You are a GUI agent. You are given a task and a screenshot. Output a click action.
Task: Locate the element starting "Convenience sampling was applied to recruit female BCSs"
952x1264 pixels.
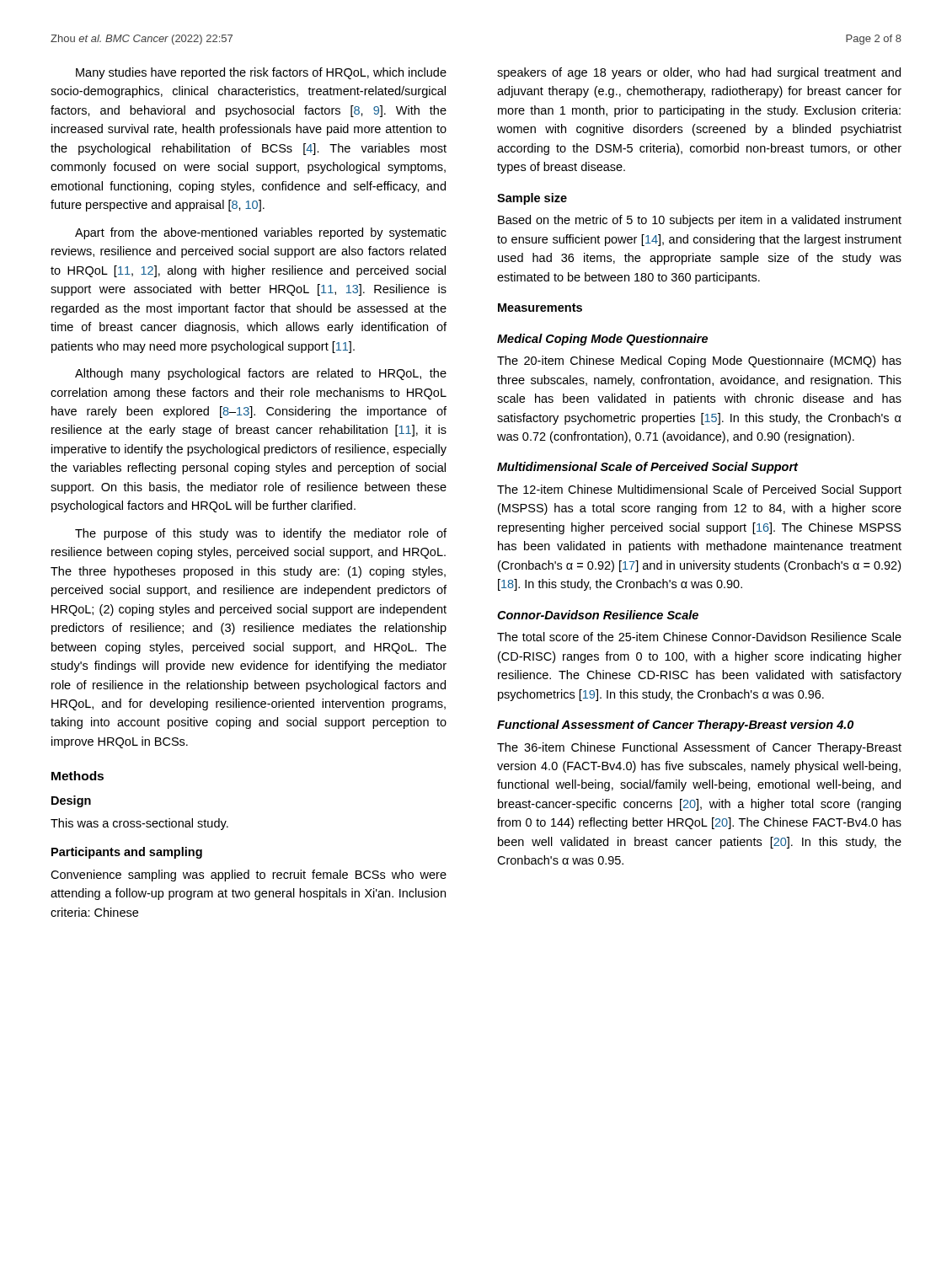coord(249,894)
